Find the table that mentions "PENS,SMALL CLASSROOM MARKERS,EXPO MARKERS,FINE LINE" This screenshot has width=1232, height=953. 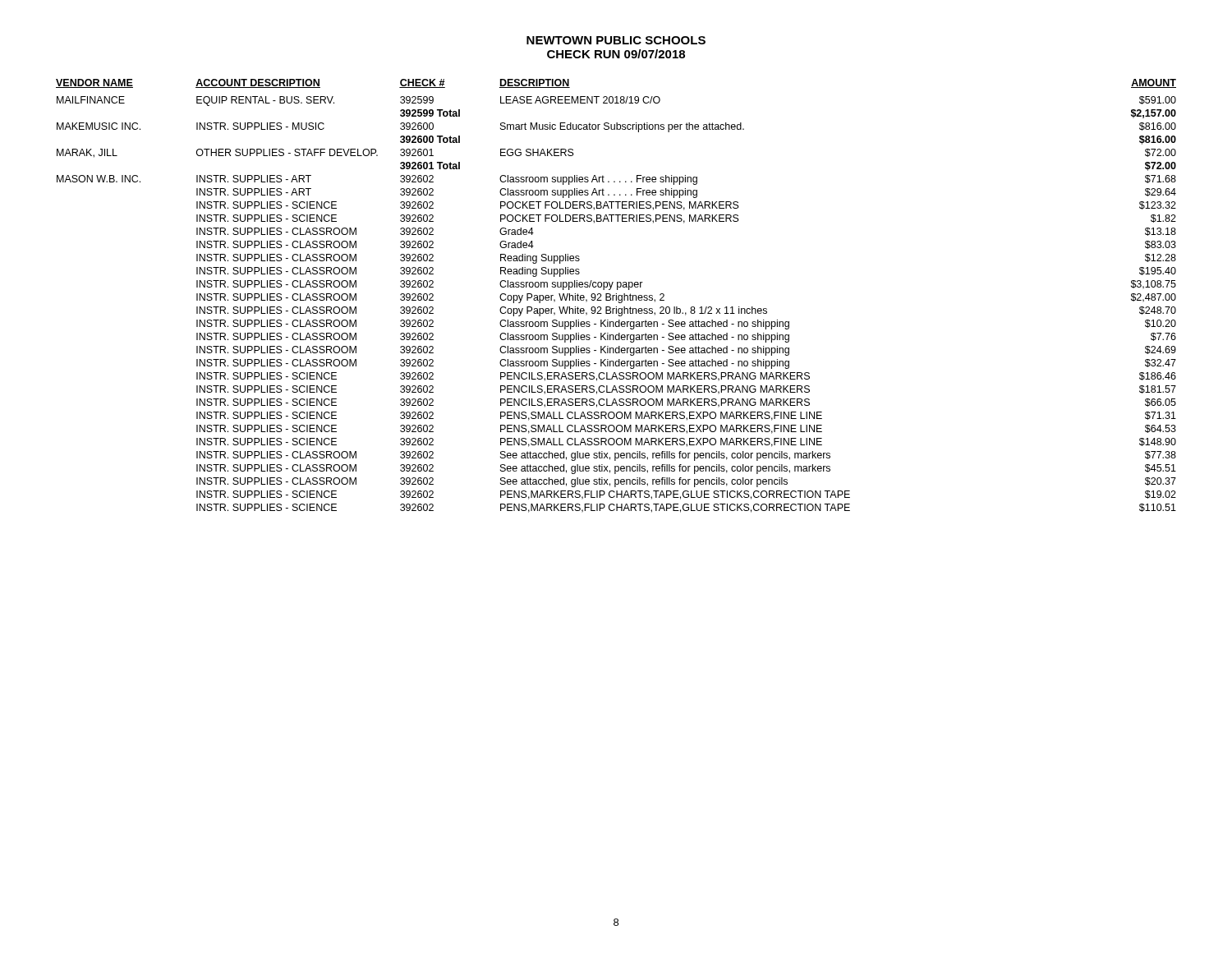(616, 295)
